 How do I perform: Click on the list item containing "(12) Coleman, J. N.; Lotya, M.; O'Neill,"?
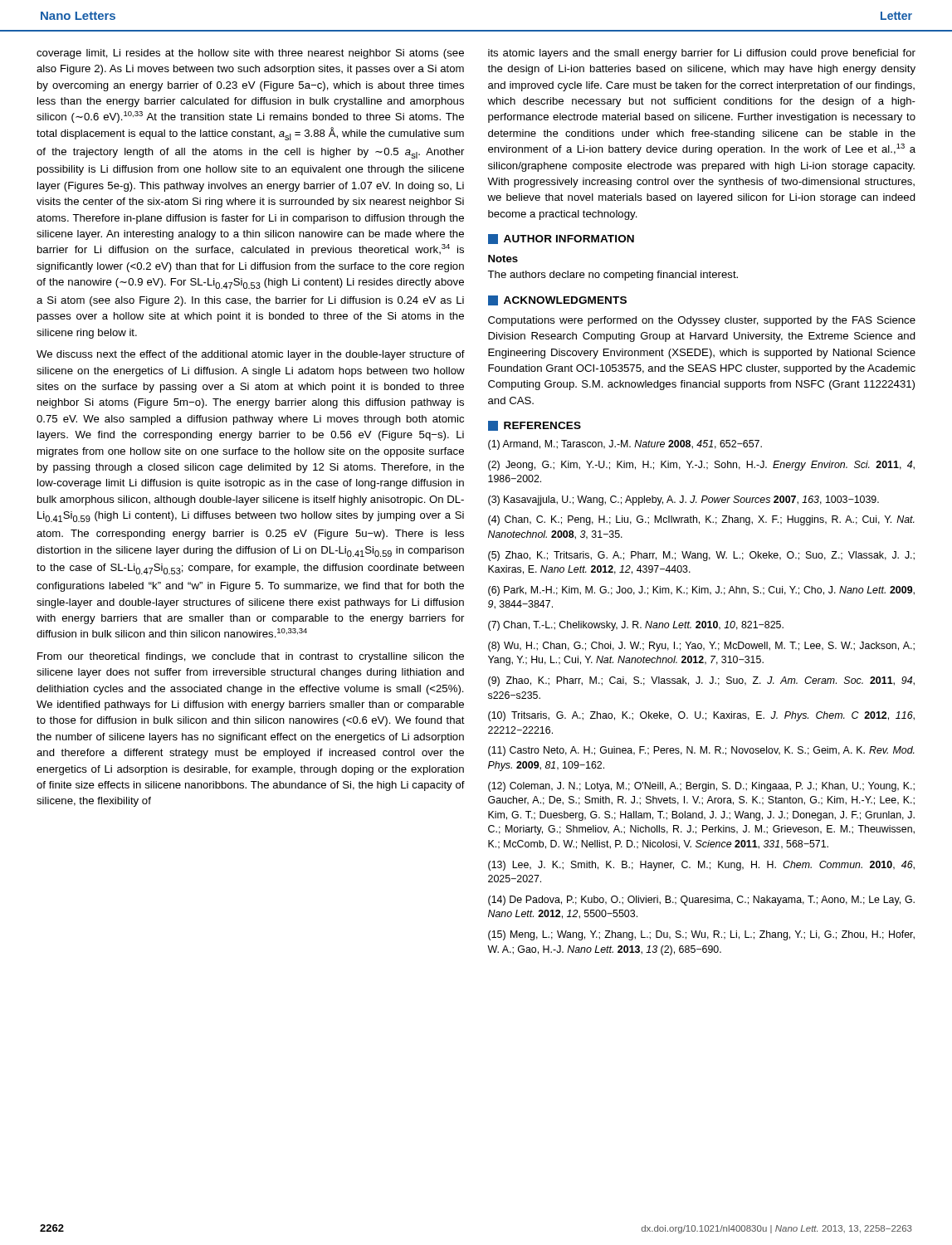(702, 816)
